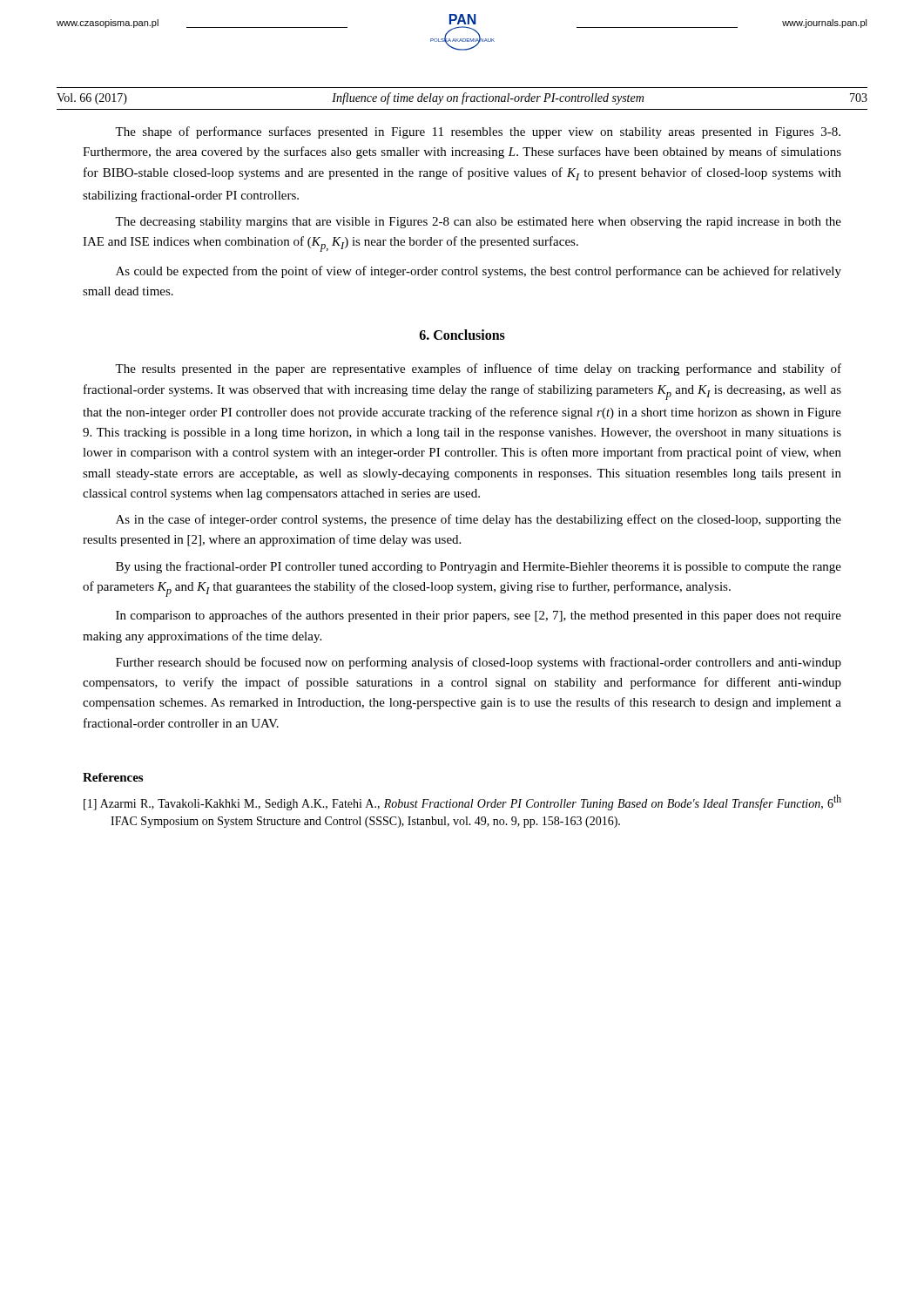
Task: Navigate to the element starting "6. Conclusions"
Action: coord(462,336)
